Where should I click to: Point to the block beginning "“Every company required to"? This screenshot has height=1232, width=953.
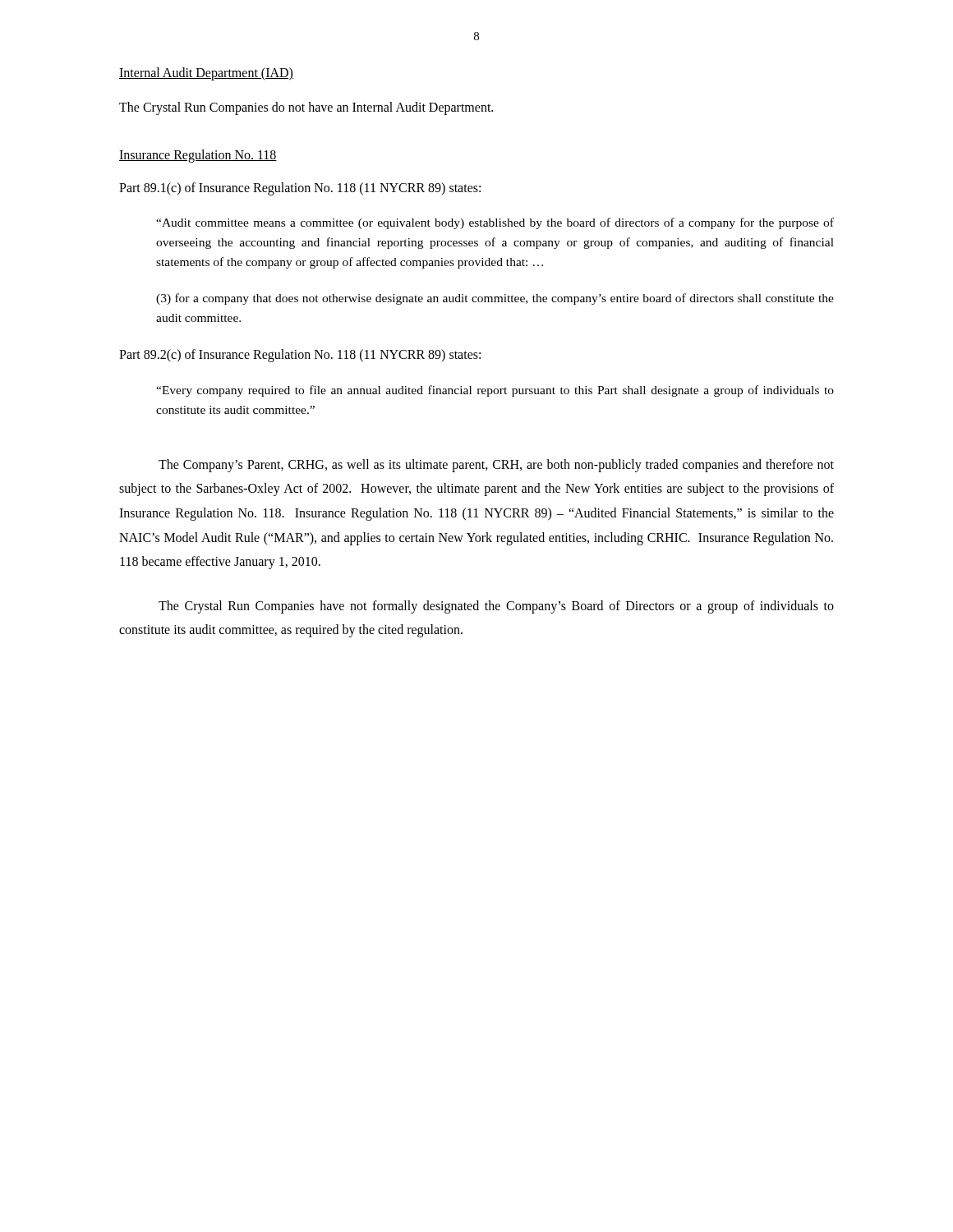pyautogui.click(x=495, y=399)
